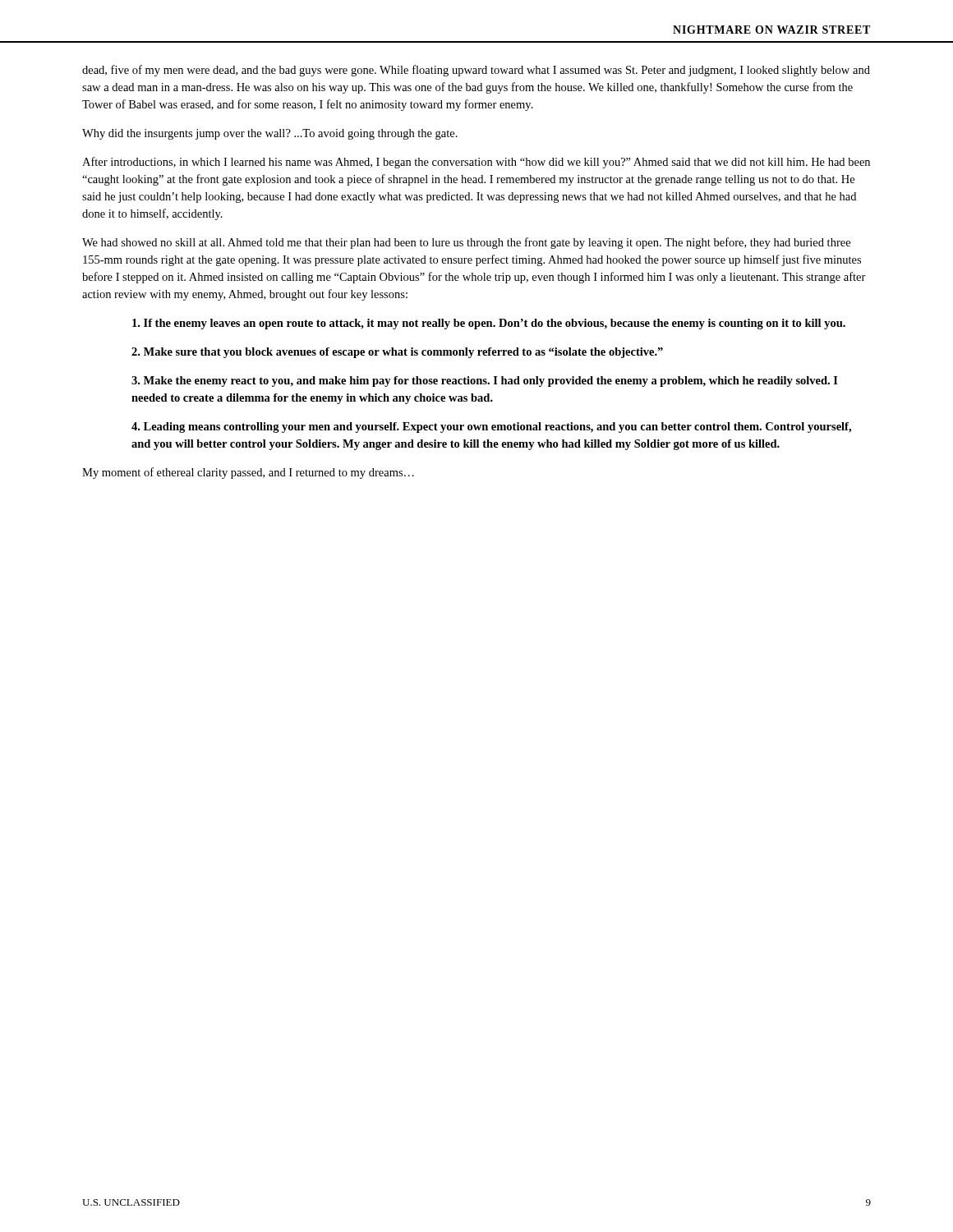Locate the region starting "4. Leading means controlling your men"
The width and height of the screenshot is (953, 1232).
[x=492, y=435]
